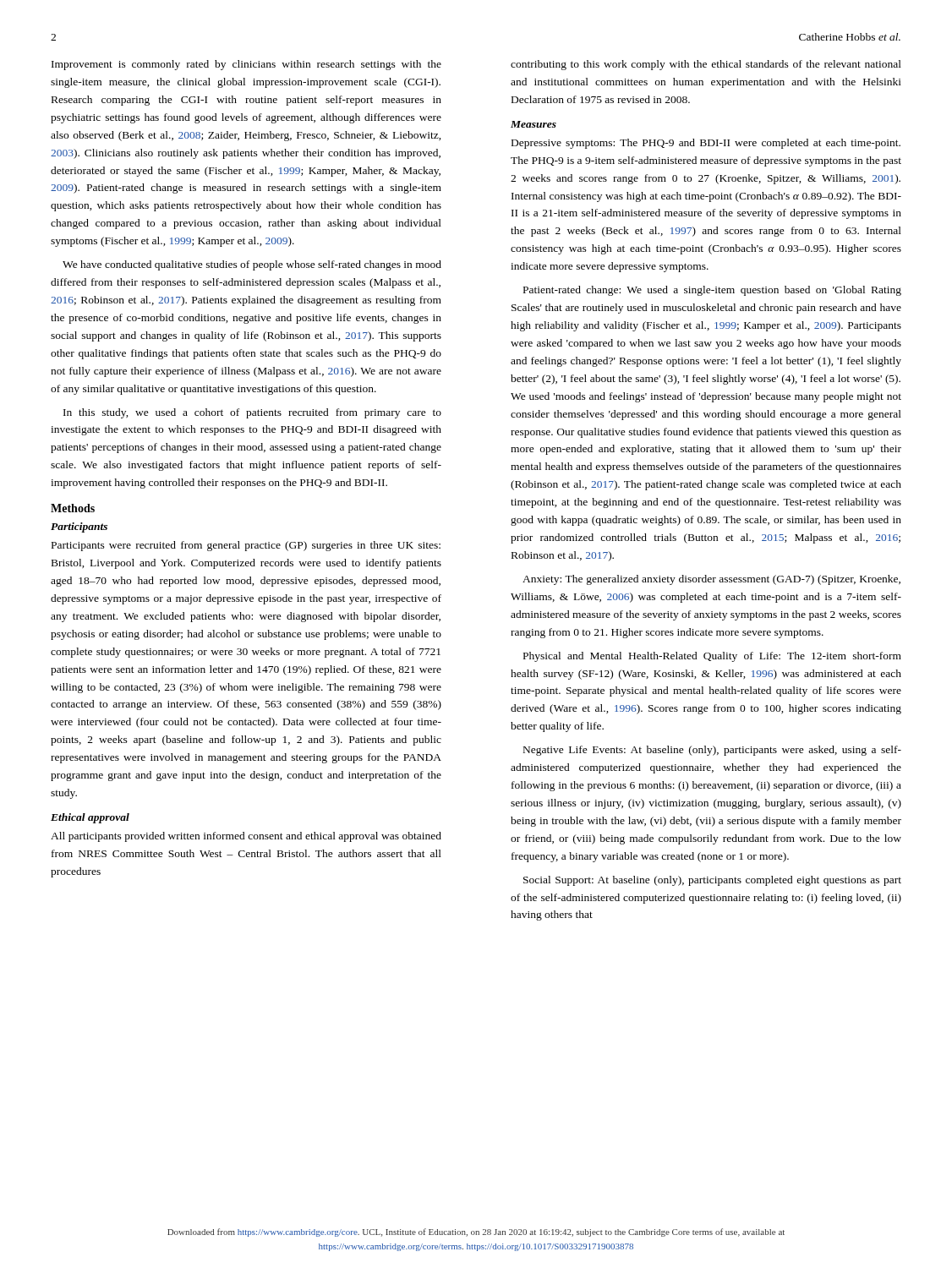952x1268 pixels.
Task: Find the text block that reads "contributing to this work comply"
Action: point(706,82)
